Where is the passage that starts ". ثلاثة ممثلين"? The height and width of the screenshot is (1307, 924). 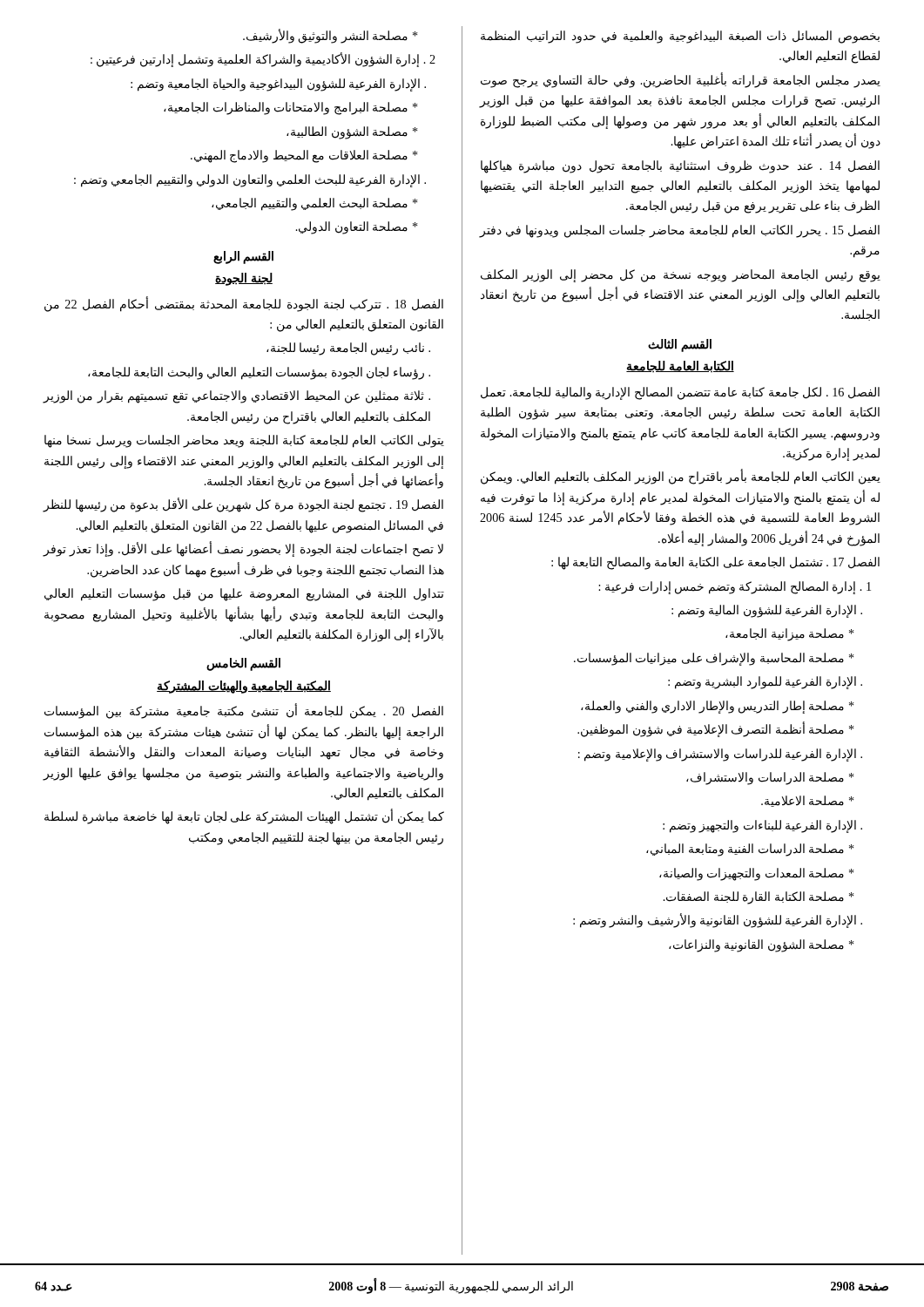tap(237, 407)
